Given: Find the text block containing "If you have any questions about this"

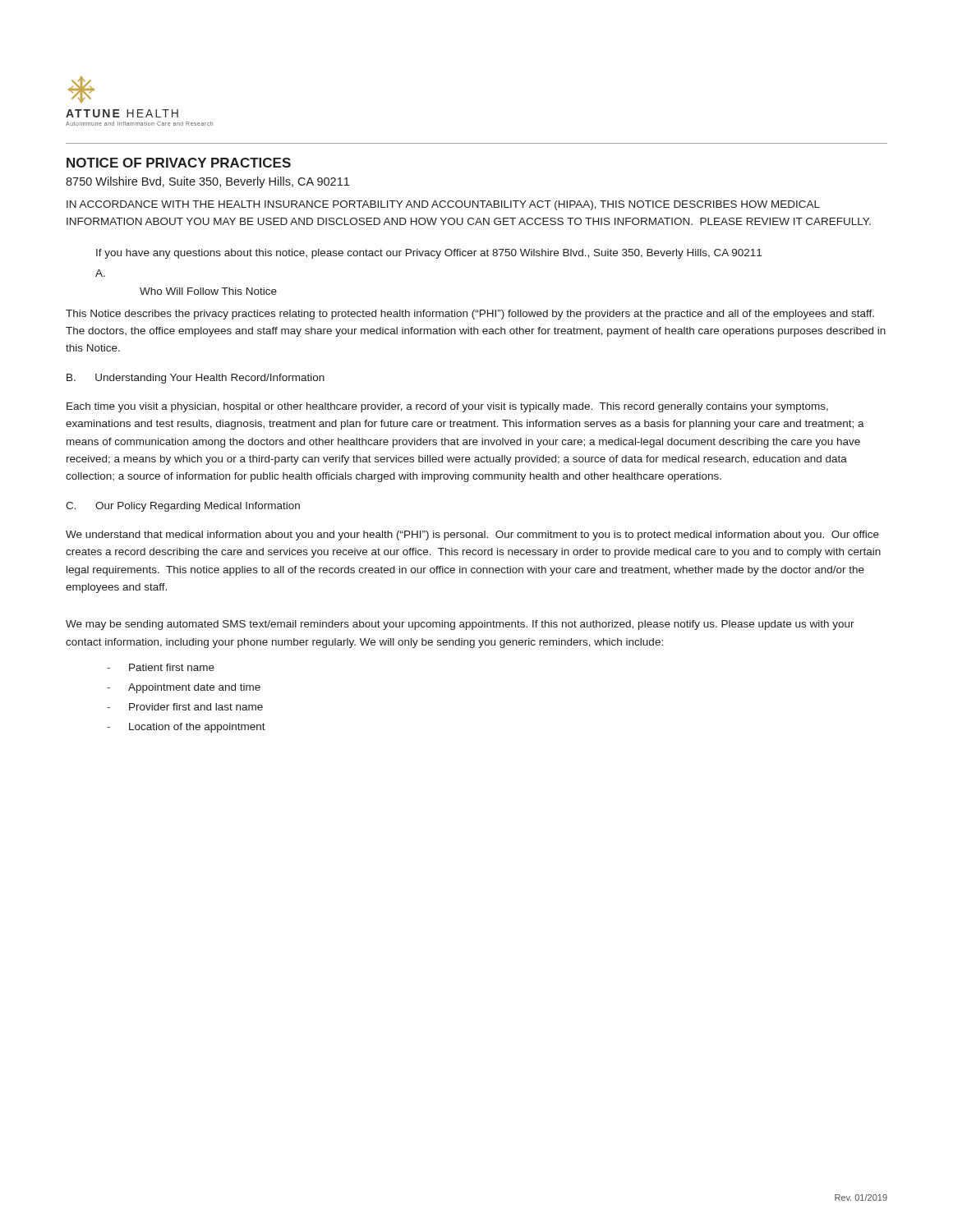Looking at the screenshot, I should [x=429, y=252].
